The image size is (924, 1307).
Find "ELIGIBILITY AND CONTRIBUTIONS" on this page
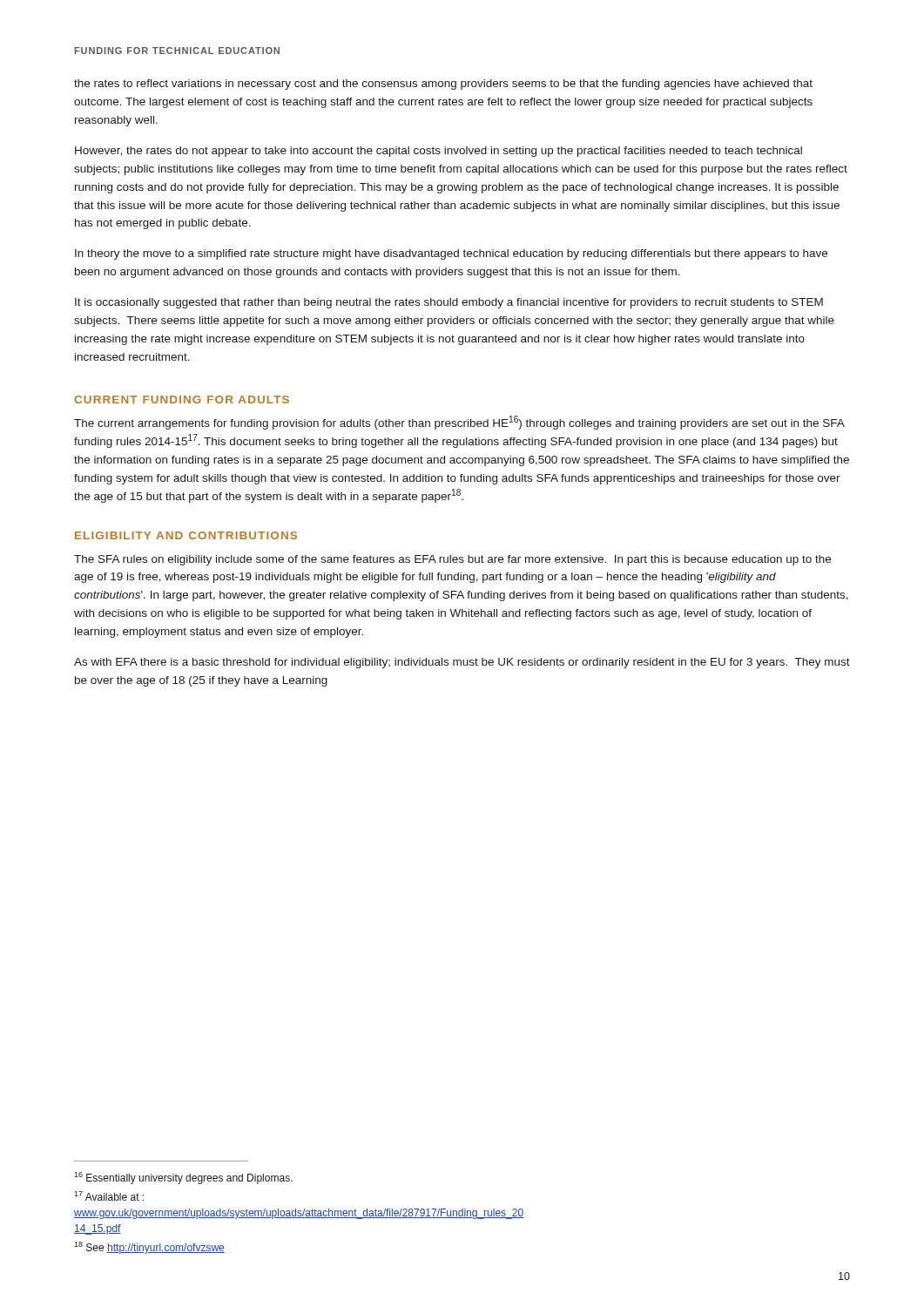tap(186, 535)
